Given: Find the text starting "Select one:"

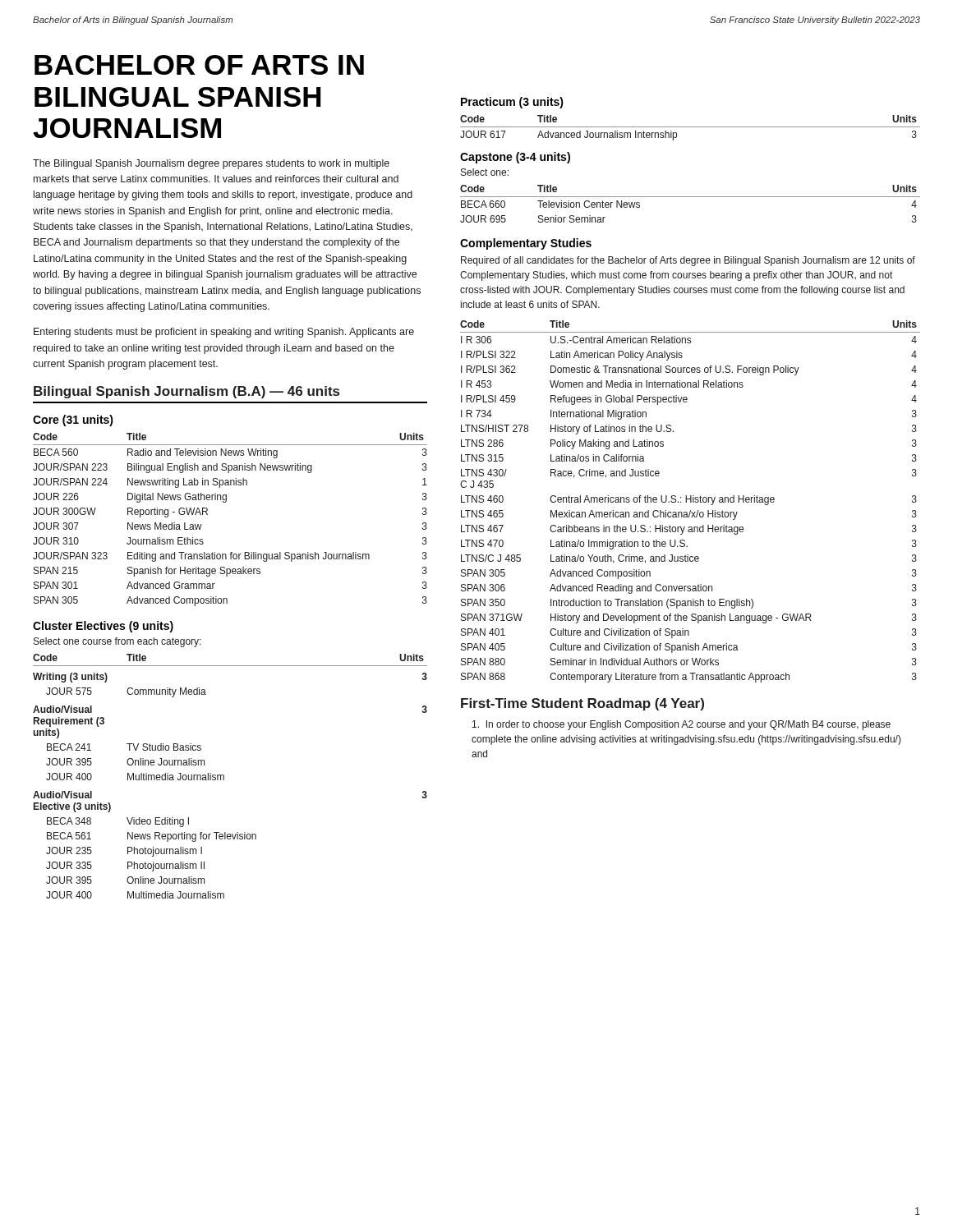Looking at the screenshot, I should click(x=485, y=172).
